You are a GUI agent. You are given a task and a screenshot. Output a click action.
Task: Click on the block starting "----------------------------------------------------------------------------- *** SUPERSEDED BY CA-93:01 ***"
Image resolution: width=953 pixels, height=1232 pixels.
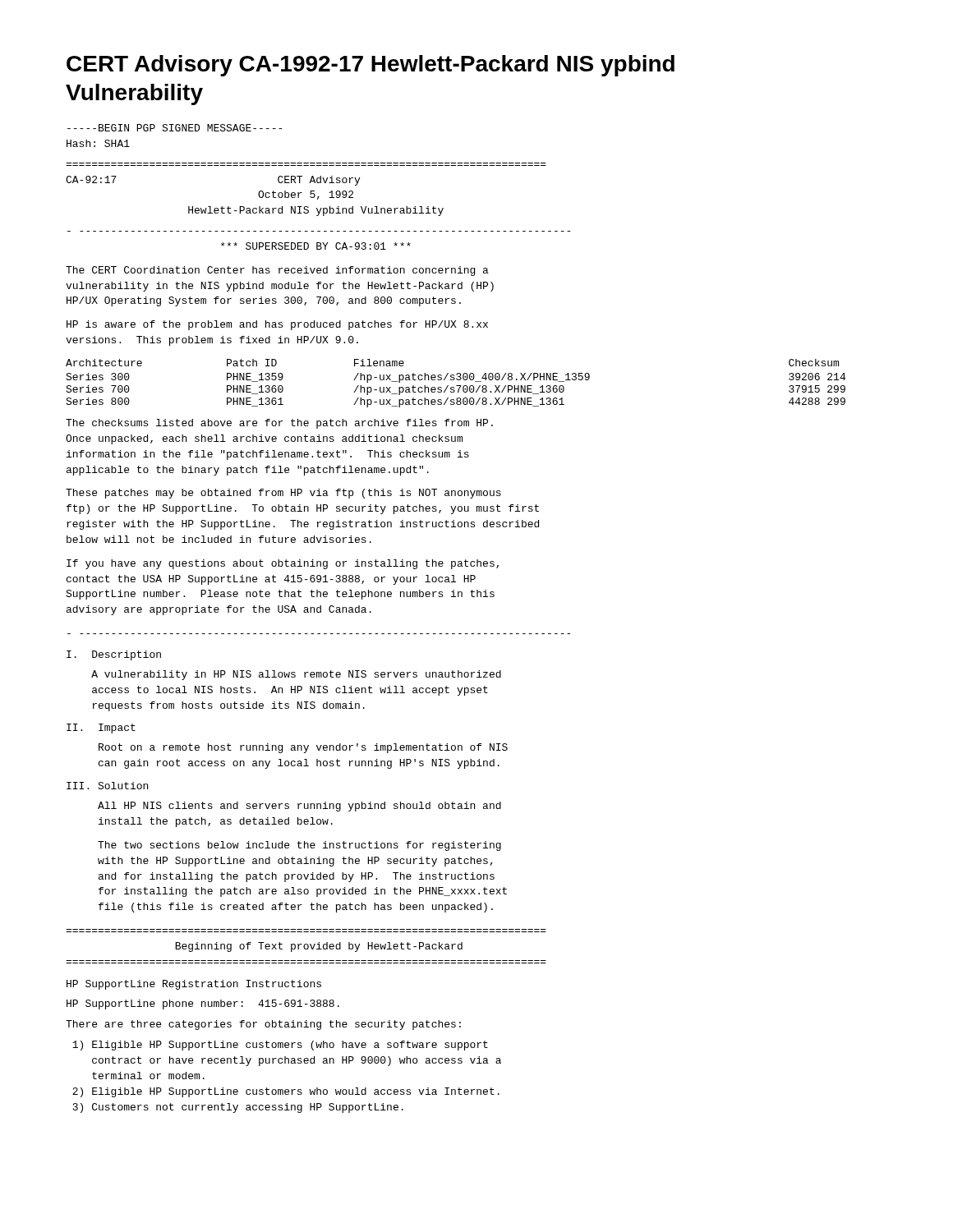tap(319, 239)
